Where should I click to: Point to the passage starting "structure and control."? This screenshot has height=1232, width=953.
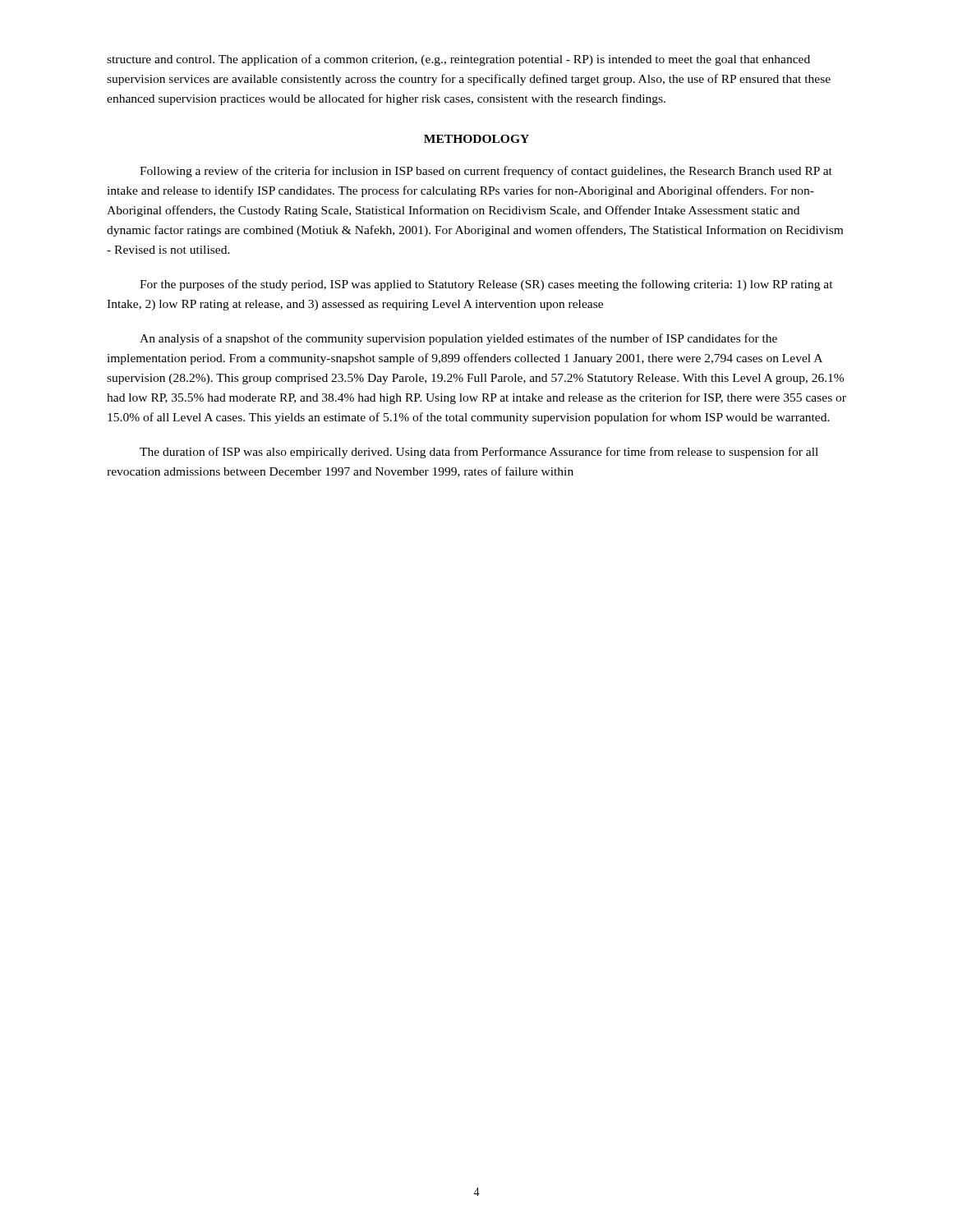pyautogui.click(x=469, y=78)
